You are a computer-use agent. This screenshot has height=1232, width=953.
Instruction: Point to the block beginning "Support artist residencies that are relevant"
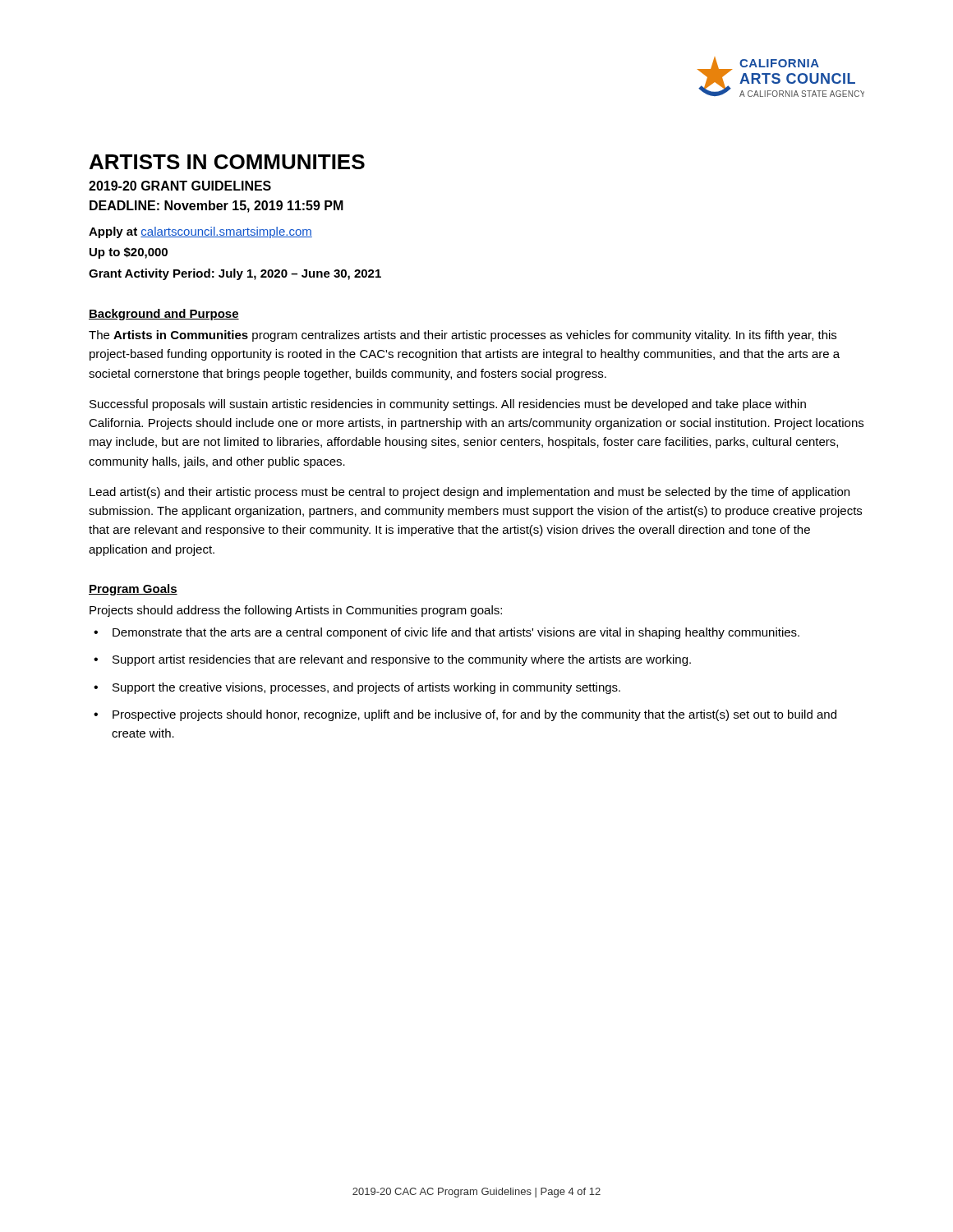(402, 659)
